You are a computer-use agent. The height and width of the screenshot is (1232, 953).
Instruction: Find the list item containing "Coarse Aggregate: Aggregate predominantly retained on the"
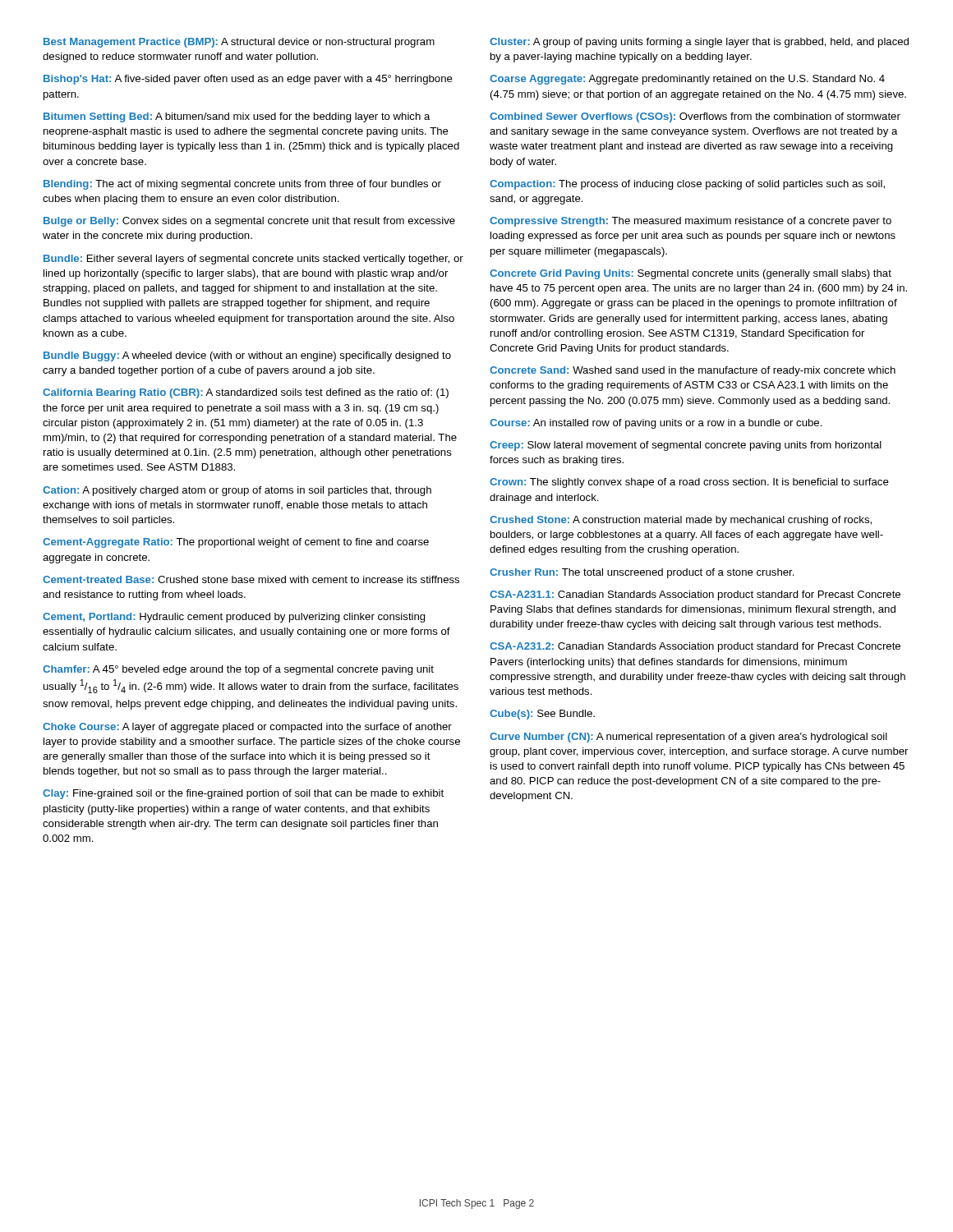point(698,86)
